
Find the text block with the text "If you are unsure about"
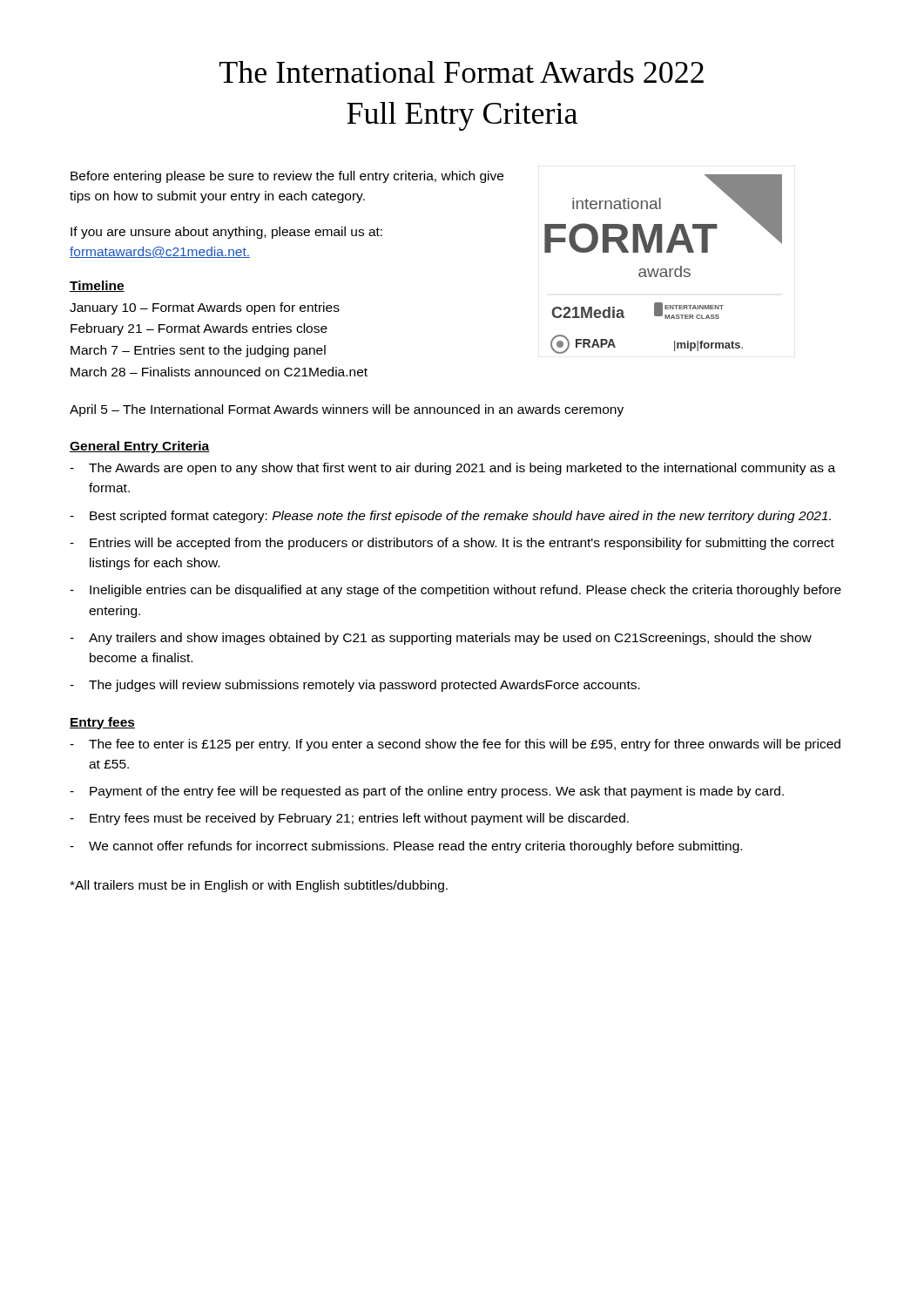pos(227,242)
